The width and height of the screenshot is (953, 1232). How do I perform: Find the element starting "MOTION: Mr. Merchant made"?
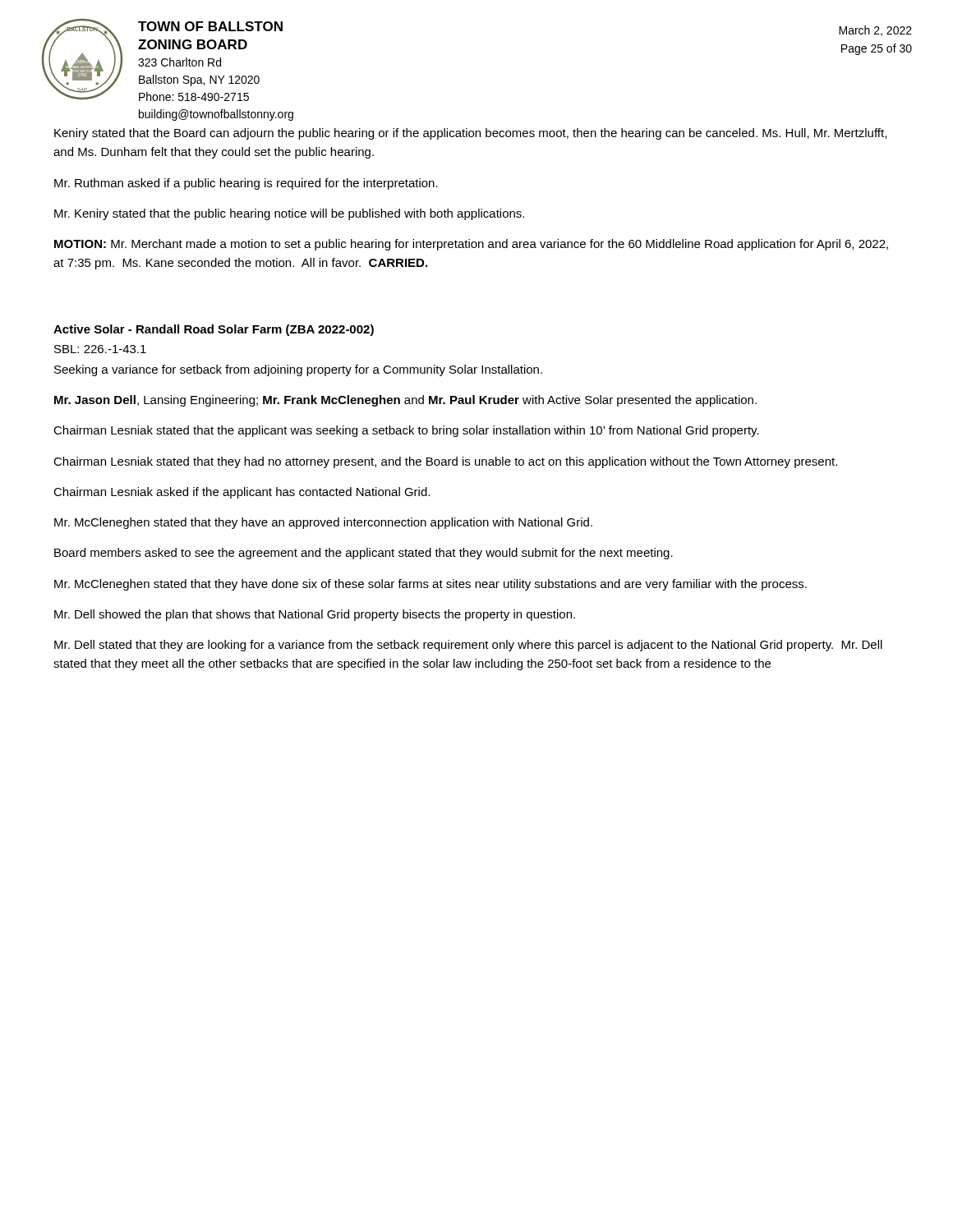pos(471,253)
